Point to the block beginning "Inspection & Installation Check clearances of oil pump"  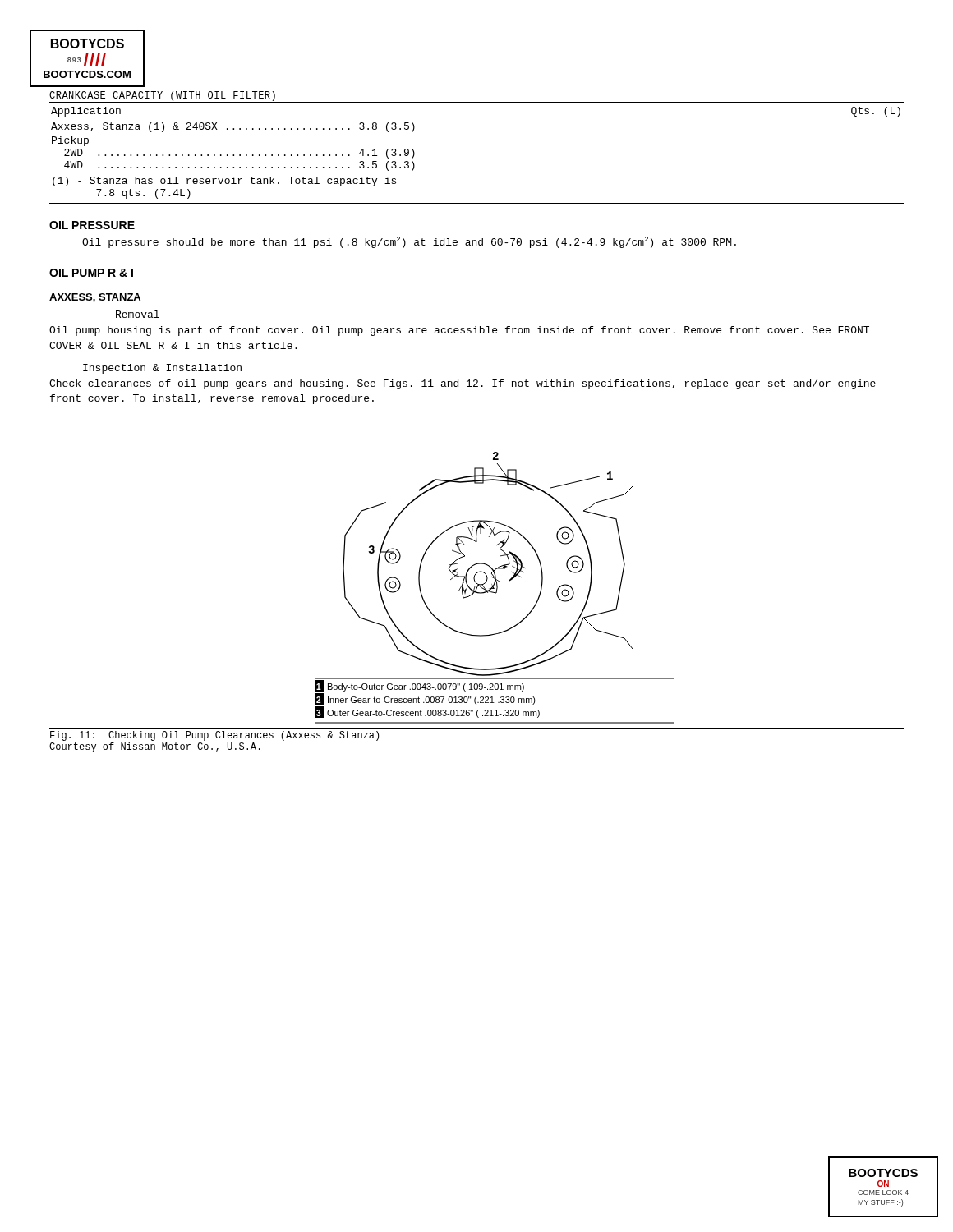pos(476,384)
